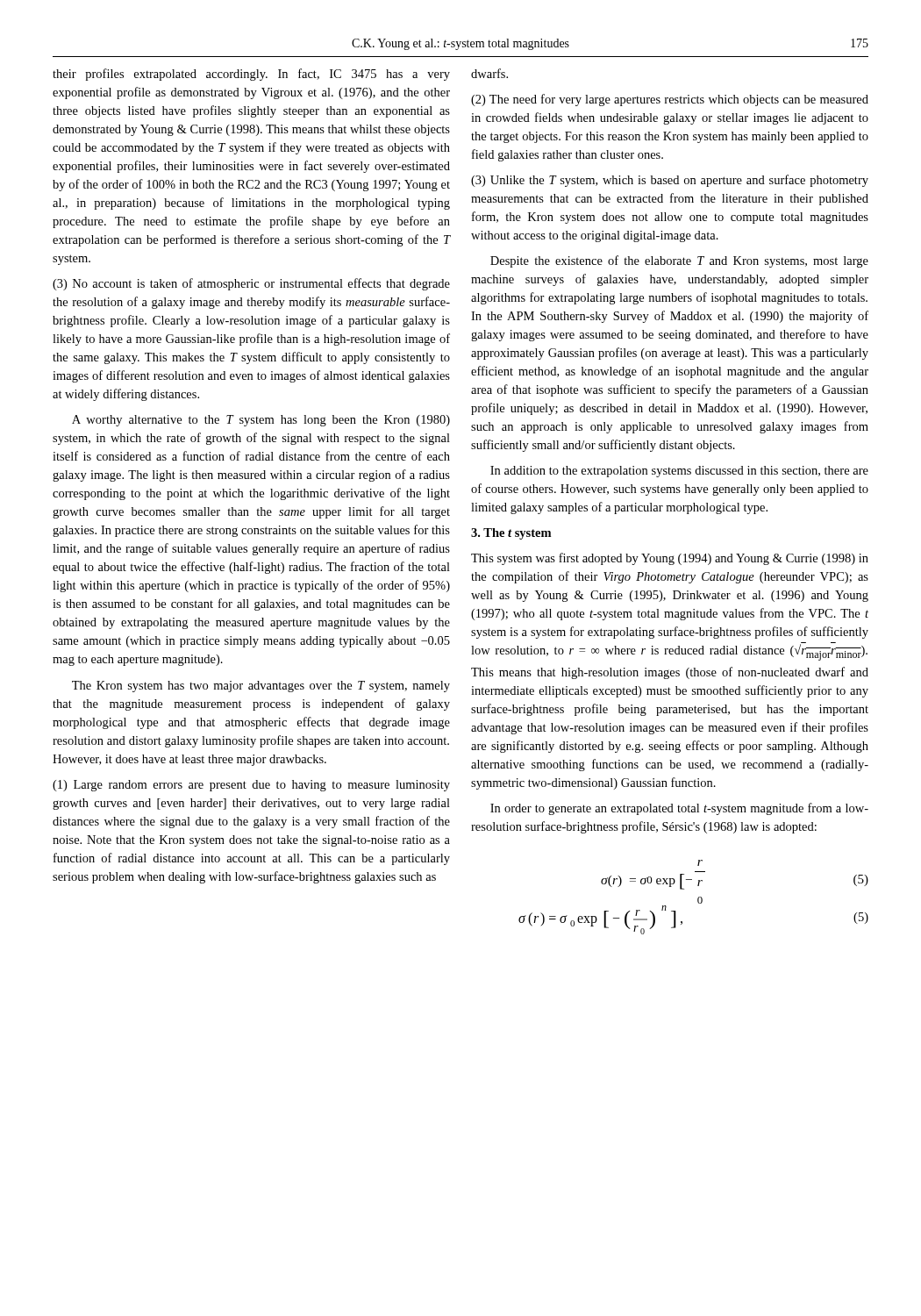Point to the text starting "σ ( r"

click(670, 919)
